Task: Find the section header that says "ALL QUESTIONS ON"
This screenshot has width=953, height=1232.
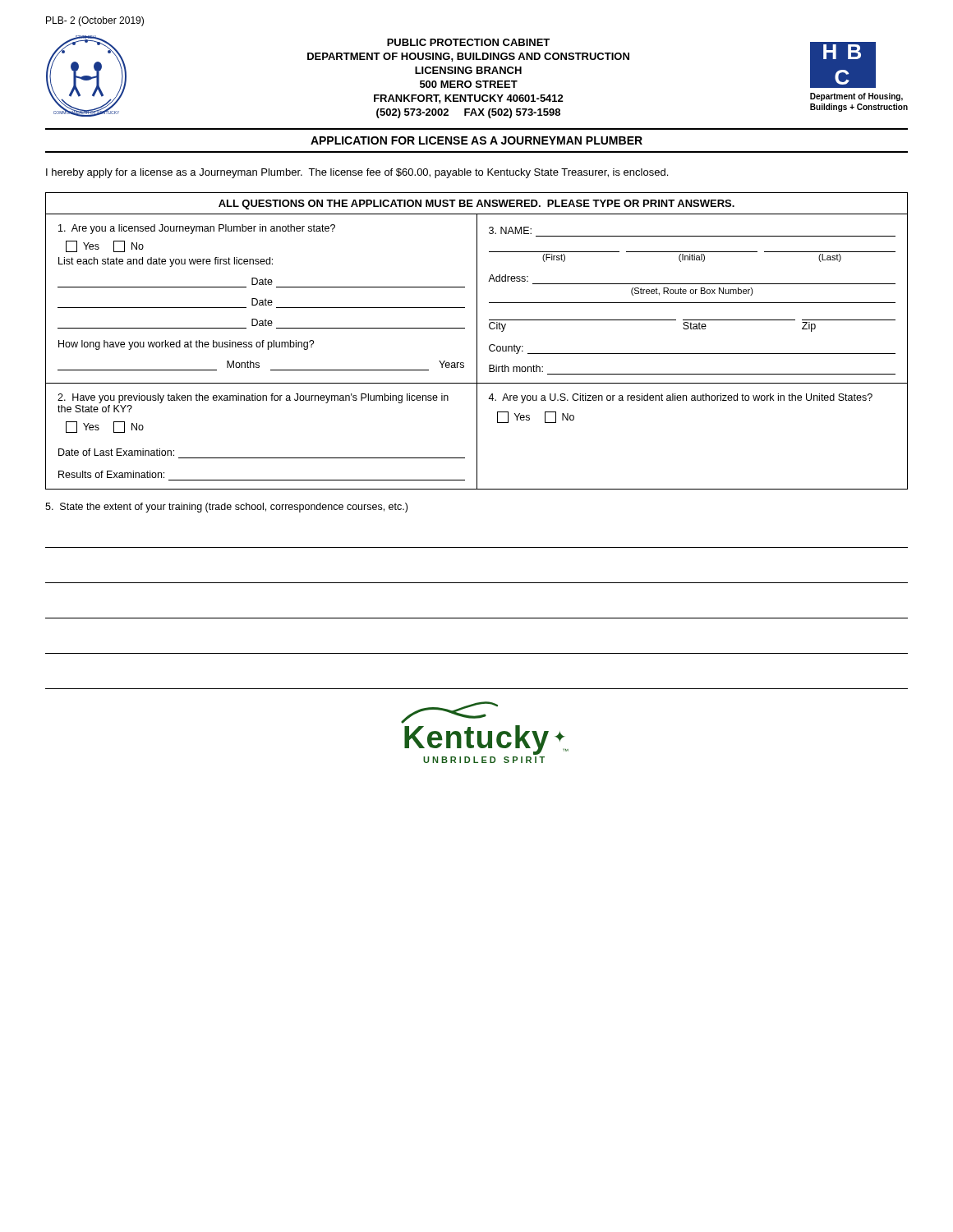Action: click(476, 203)
